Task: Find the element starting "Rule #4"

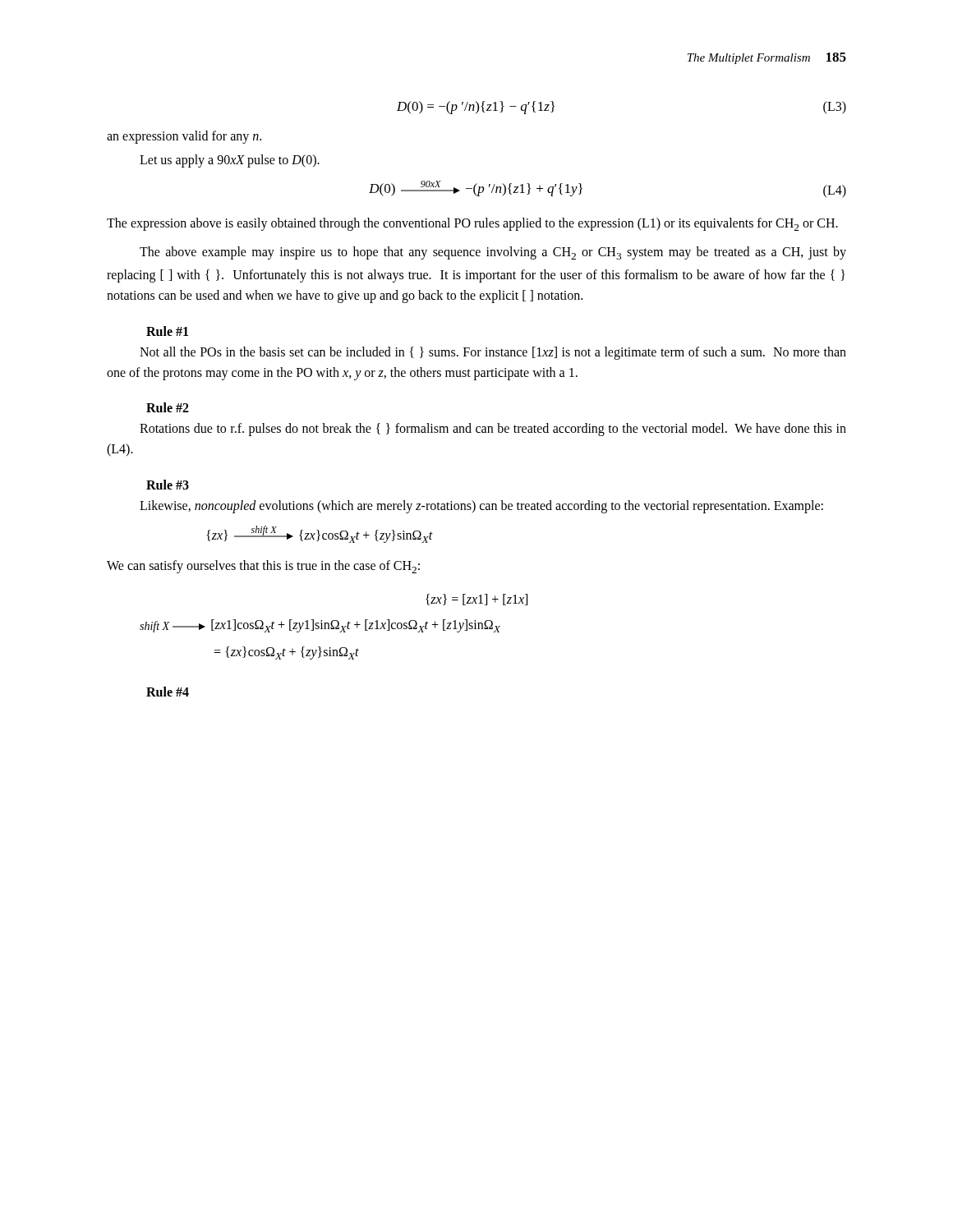Action: click(x=168, y=692)
